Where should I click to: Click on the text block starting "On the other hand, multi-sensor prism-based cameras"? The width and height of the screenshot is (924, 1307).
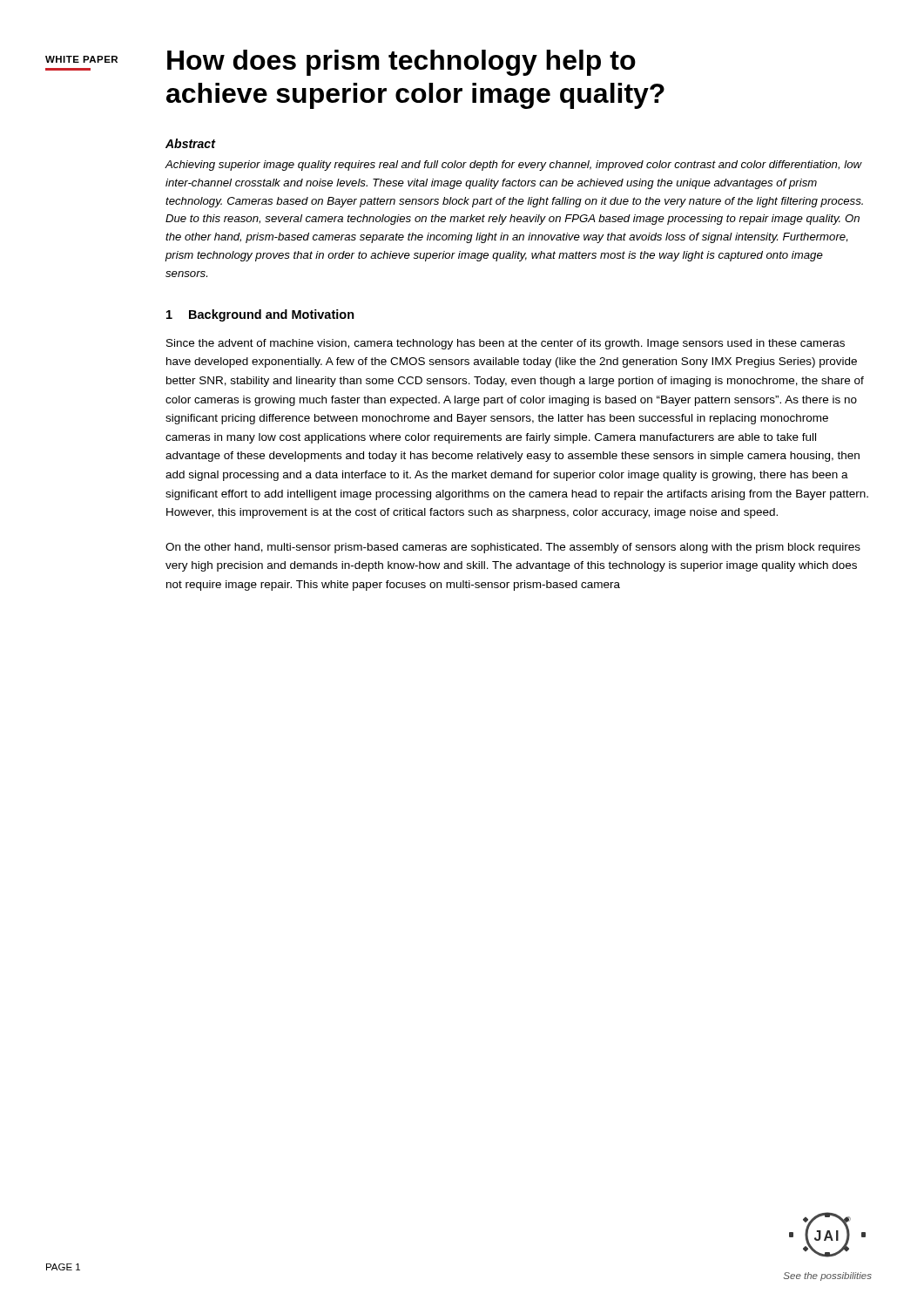tap(513, 565)
